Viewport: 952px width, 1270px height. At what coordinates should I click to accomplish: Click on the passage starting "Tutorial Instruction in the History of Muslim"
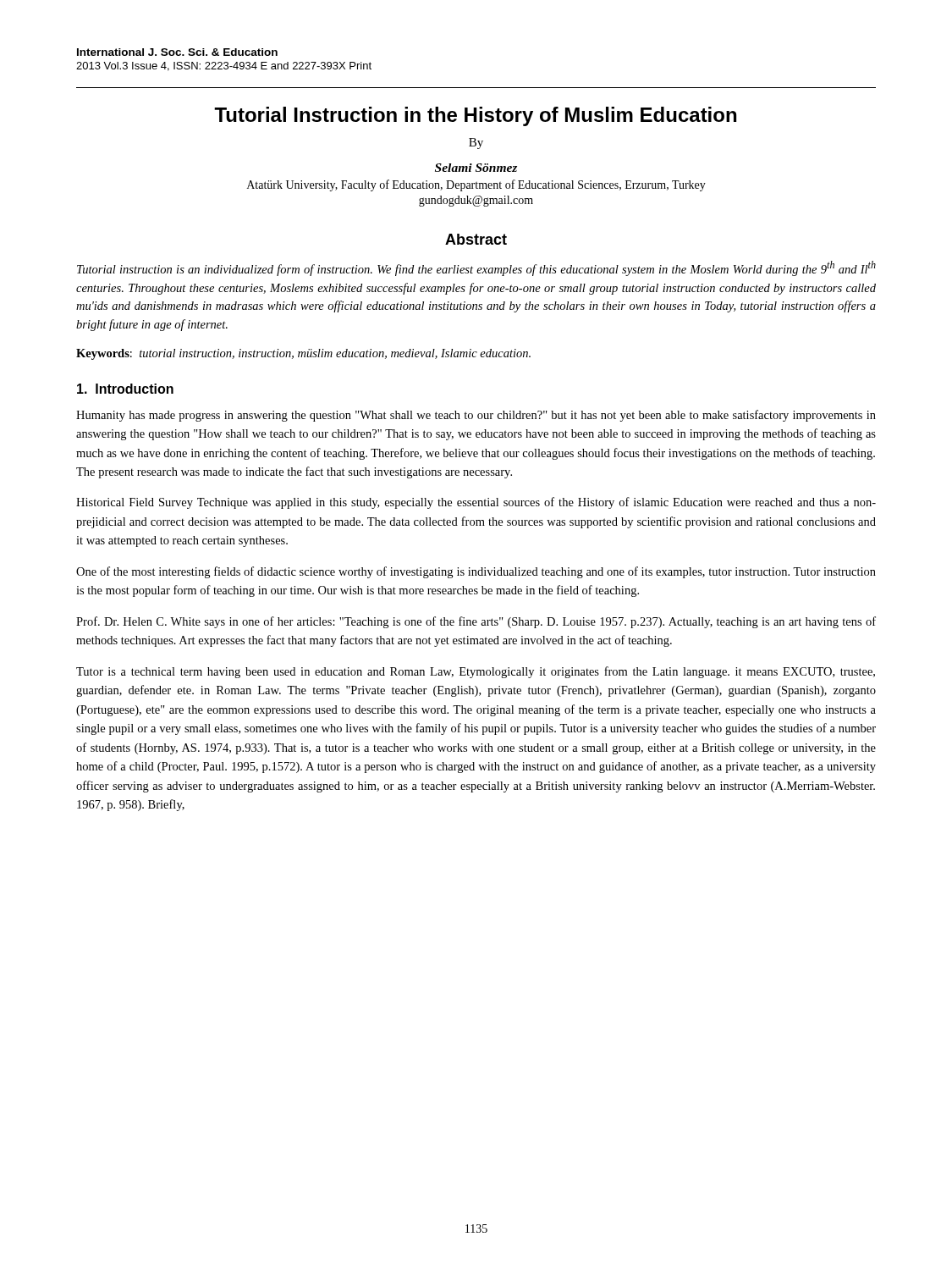pos(476,115)
